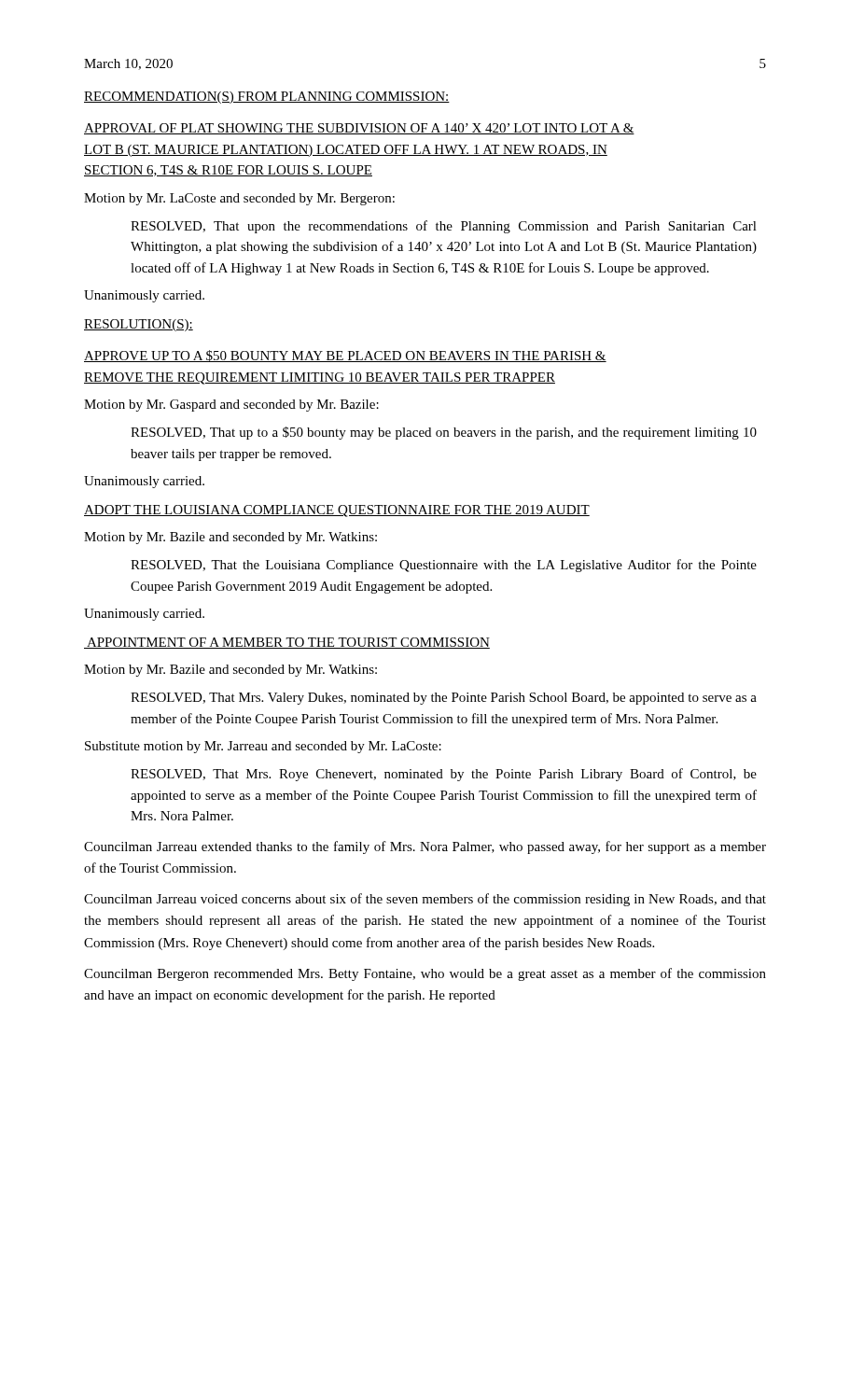This screenshot has height=1400, width=850.
Task: Locate the block of text that opens with "Substitute motion by Mr."
Action: (x=263, y=746)
